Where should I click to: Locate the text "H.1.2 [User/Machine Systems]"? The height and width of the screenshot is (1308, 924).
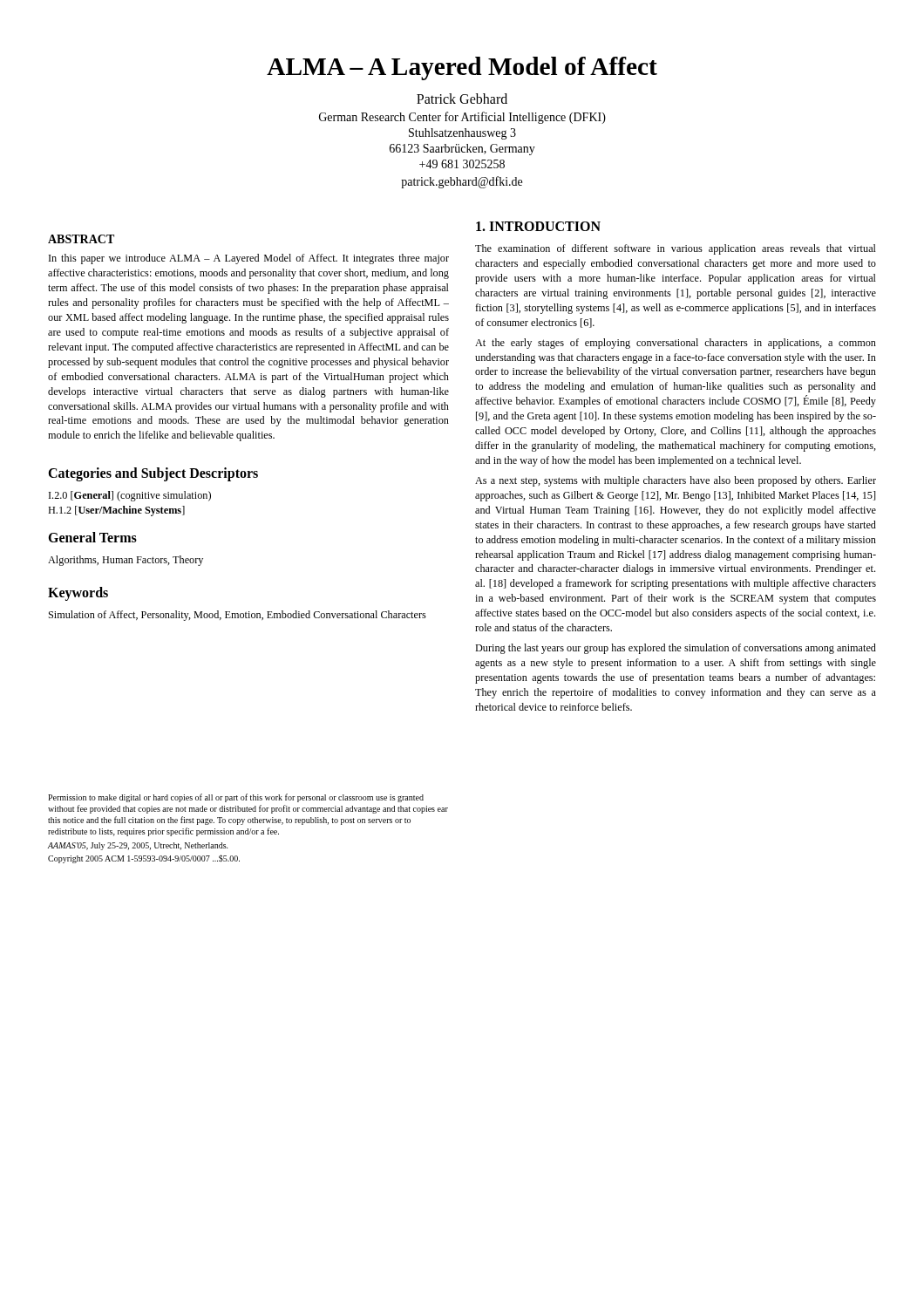[x=116, y=511]
